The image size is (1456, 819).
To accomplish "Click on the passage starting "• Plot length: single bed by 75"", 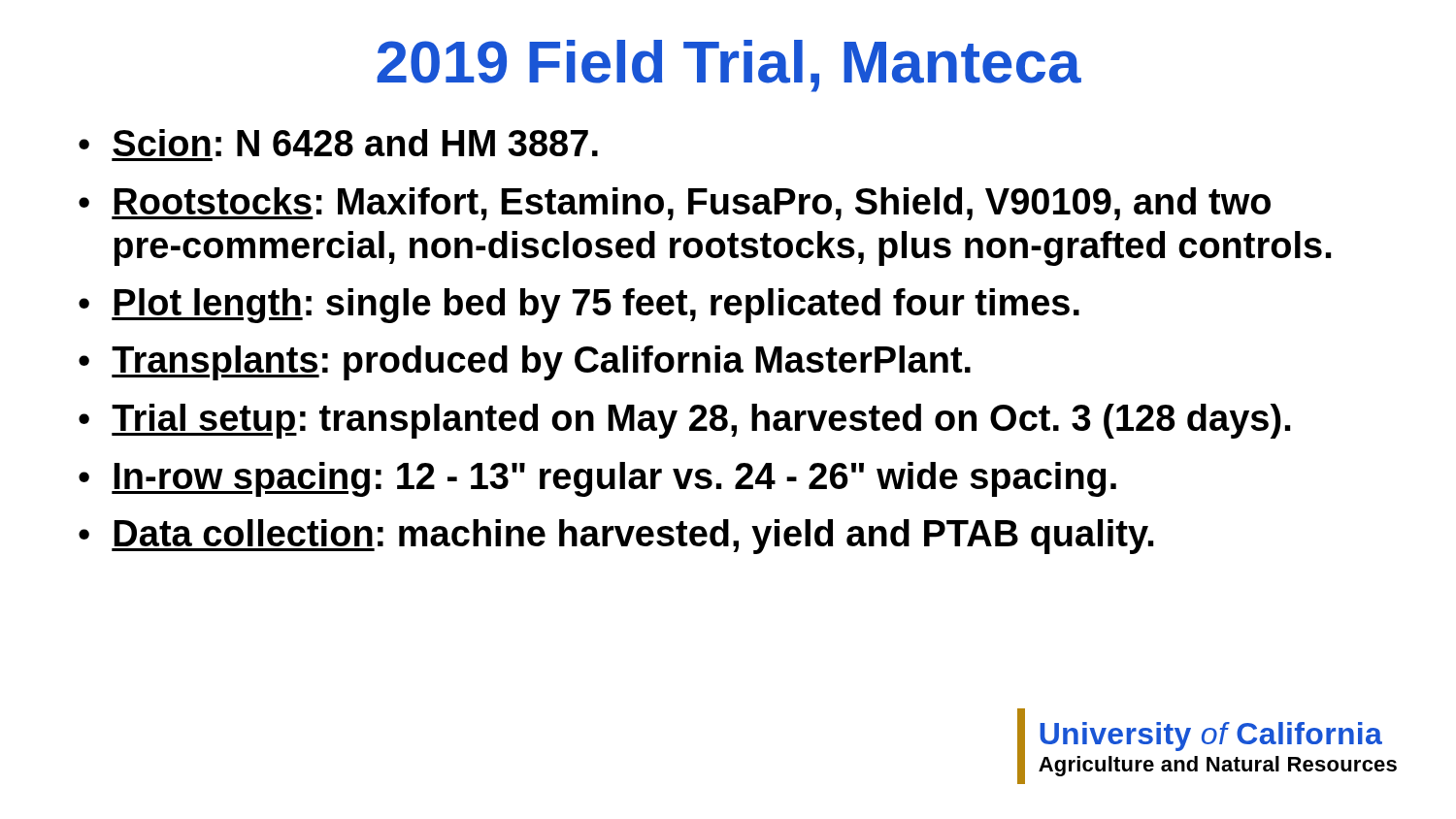I will point(579,303).
